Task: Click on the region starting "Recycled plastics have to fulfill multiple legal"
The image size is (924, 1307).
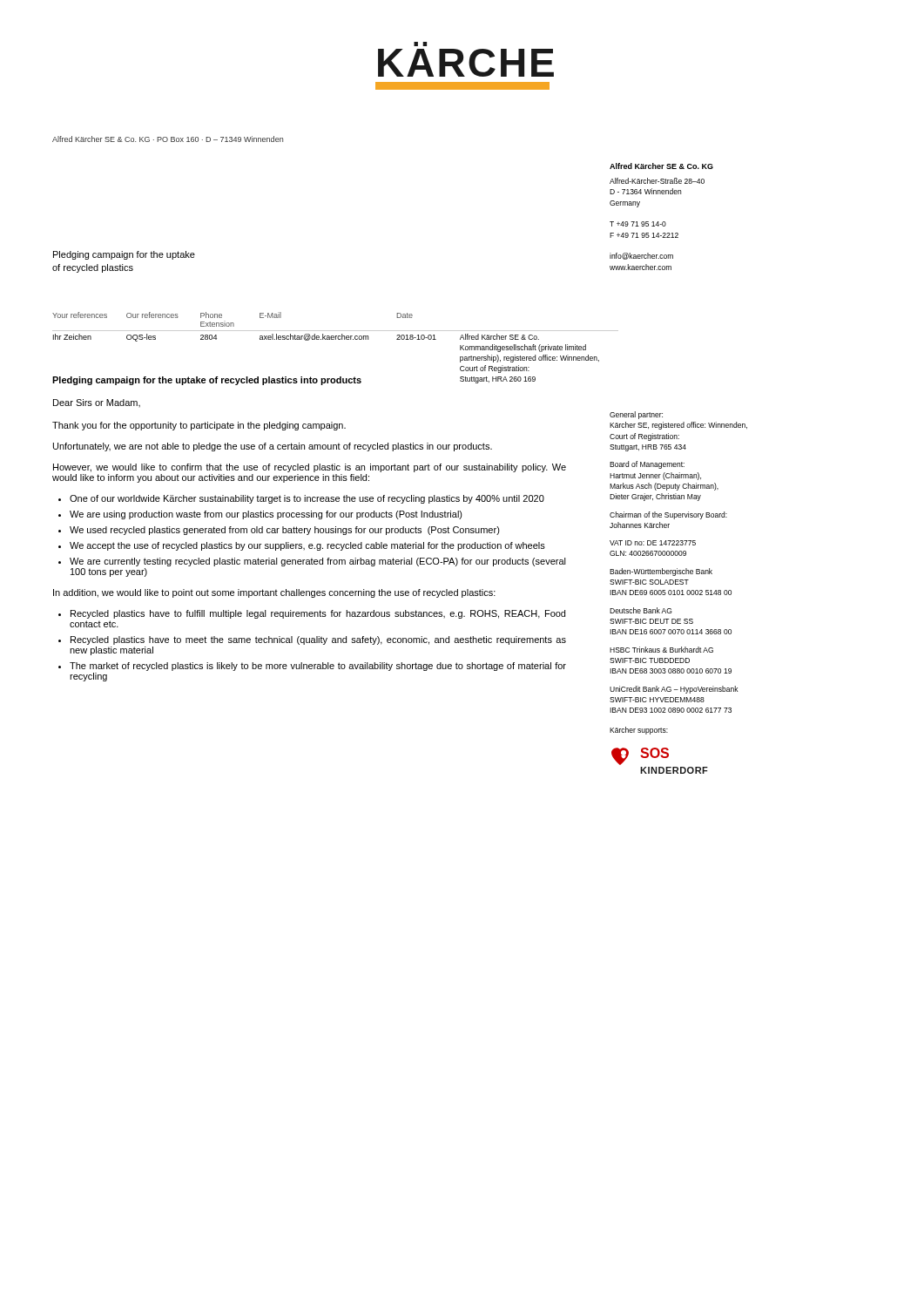Action: 318,619
